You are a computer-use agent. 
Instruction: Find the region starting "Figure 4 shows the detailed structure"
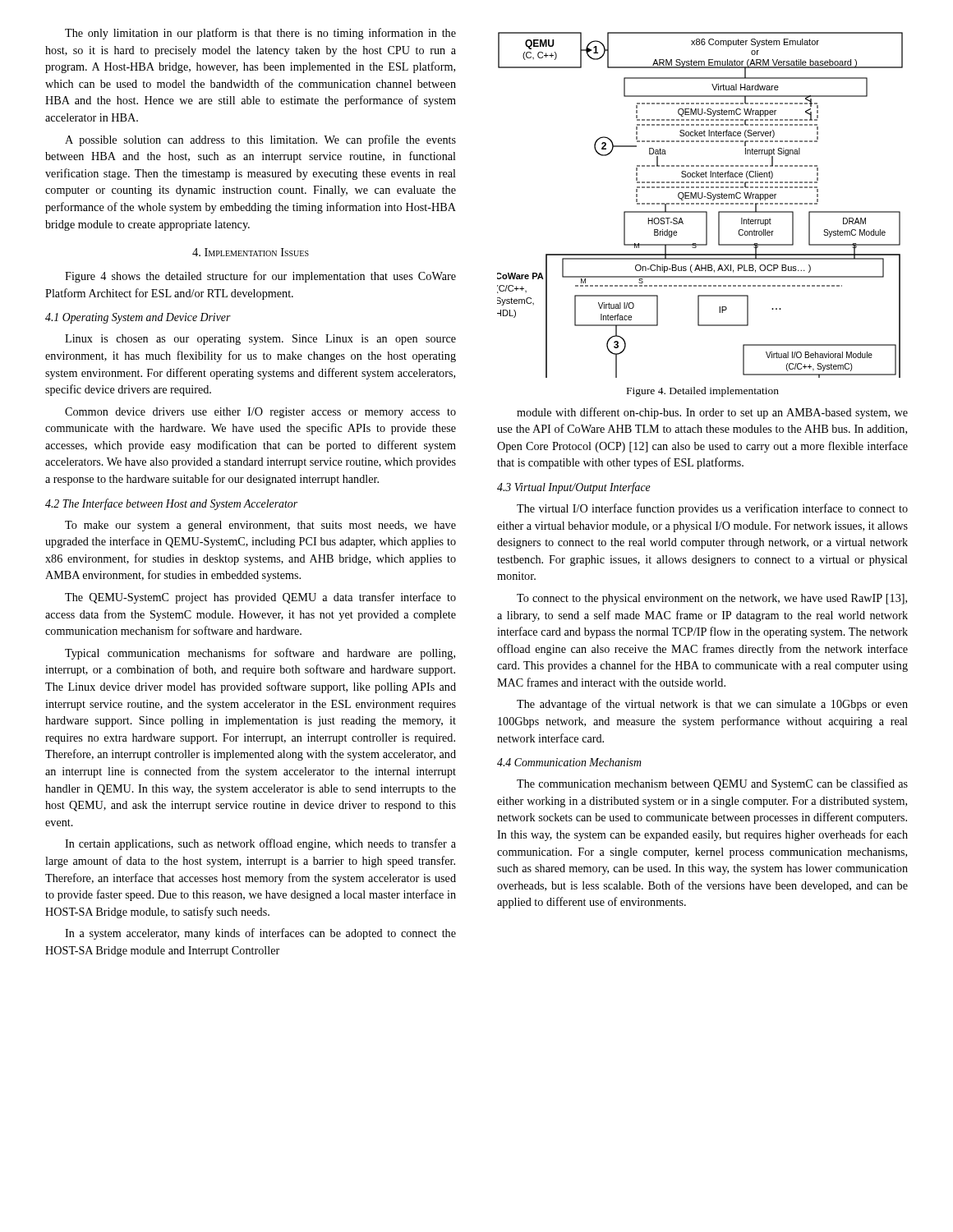251,285
